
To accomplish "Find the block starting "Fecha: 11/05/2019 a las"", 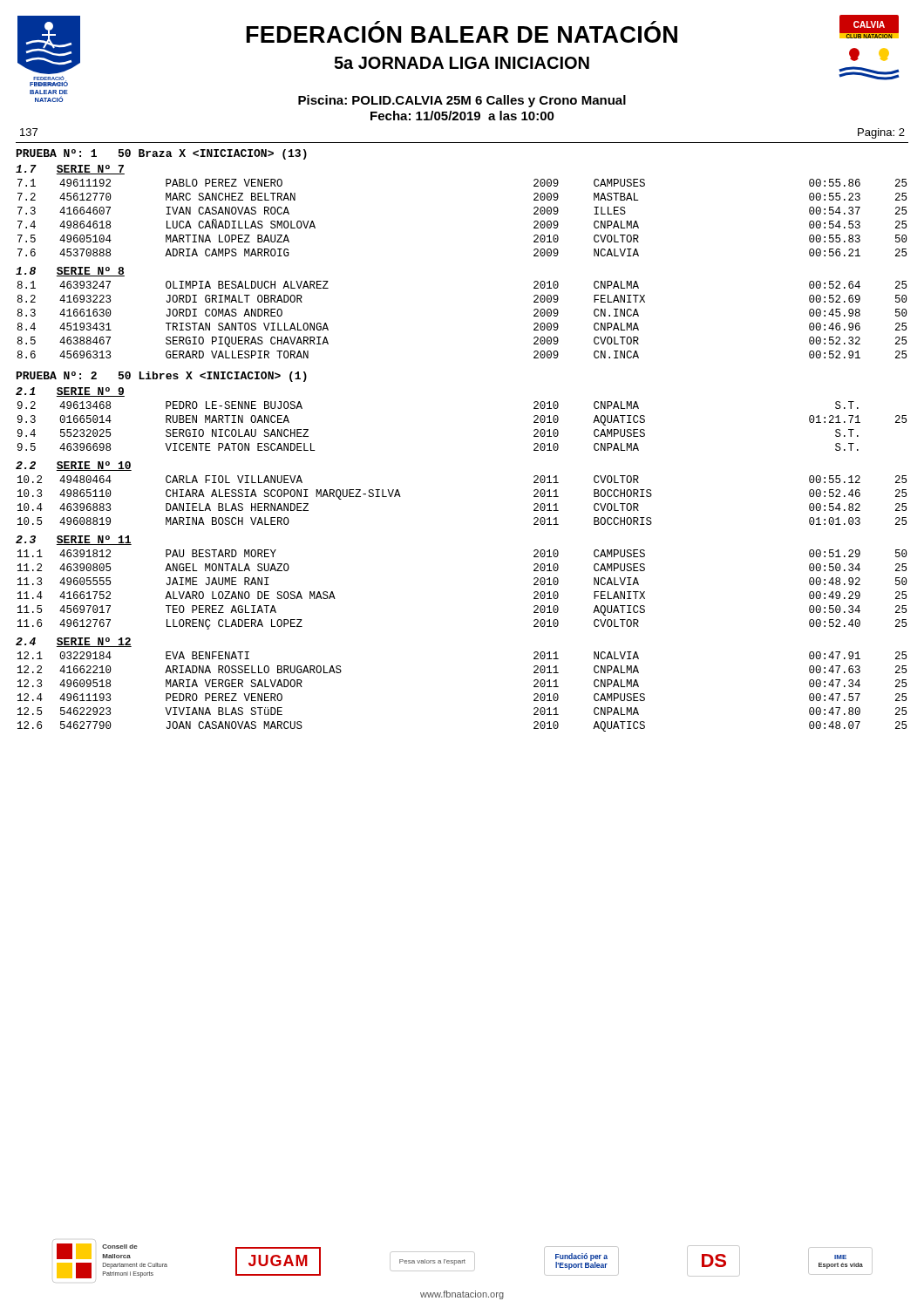I will pos(462,116).
